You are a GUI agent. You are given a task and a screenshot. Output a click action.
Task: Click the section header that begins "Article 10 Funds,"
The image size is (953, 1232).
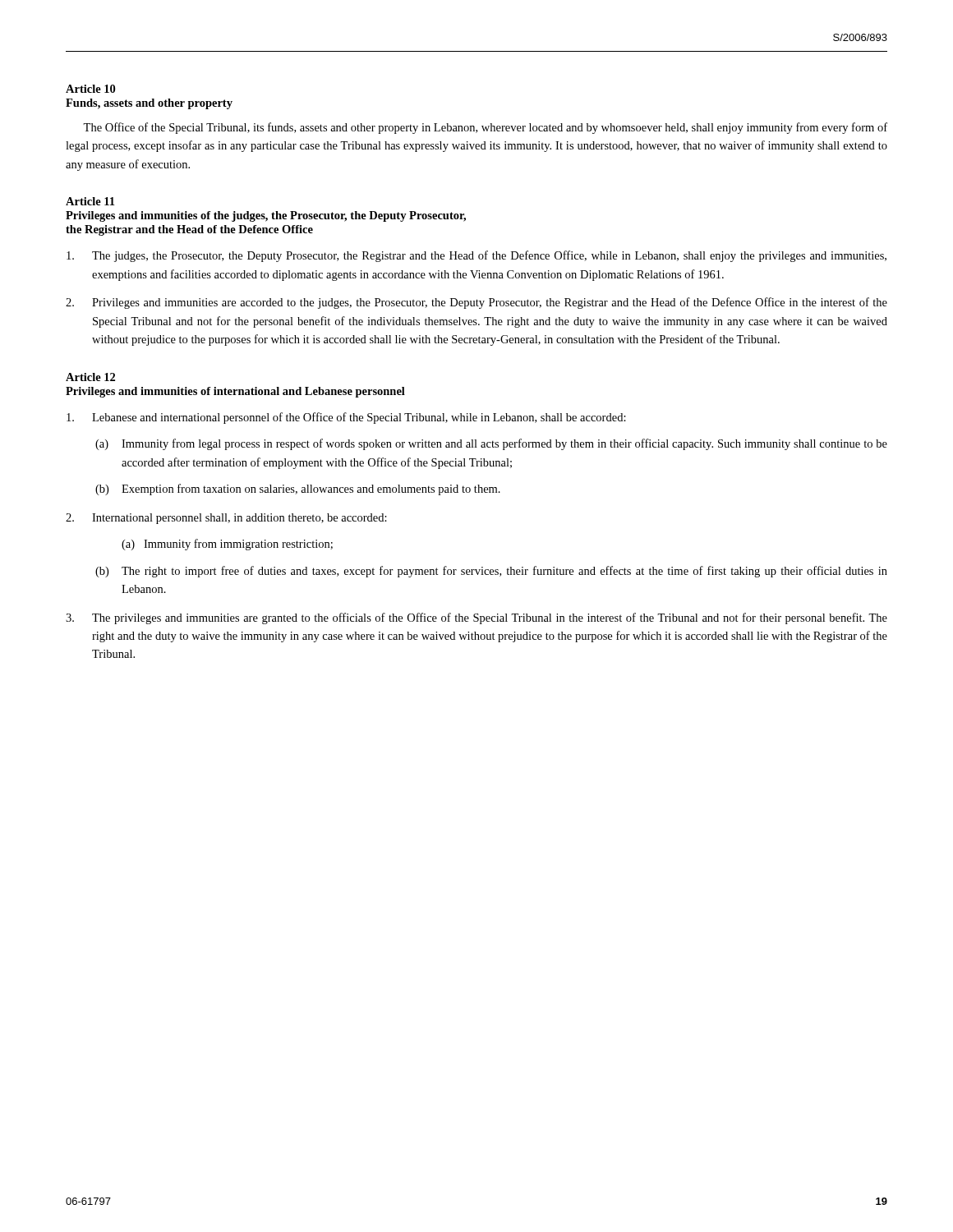click(x=90, y=89)
